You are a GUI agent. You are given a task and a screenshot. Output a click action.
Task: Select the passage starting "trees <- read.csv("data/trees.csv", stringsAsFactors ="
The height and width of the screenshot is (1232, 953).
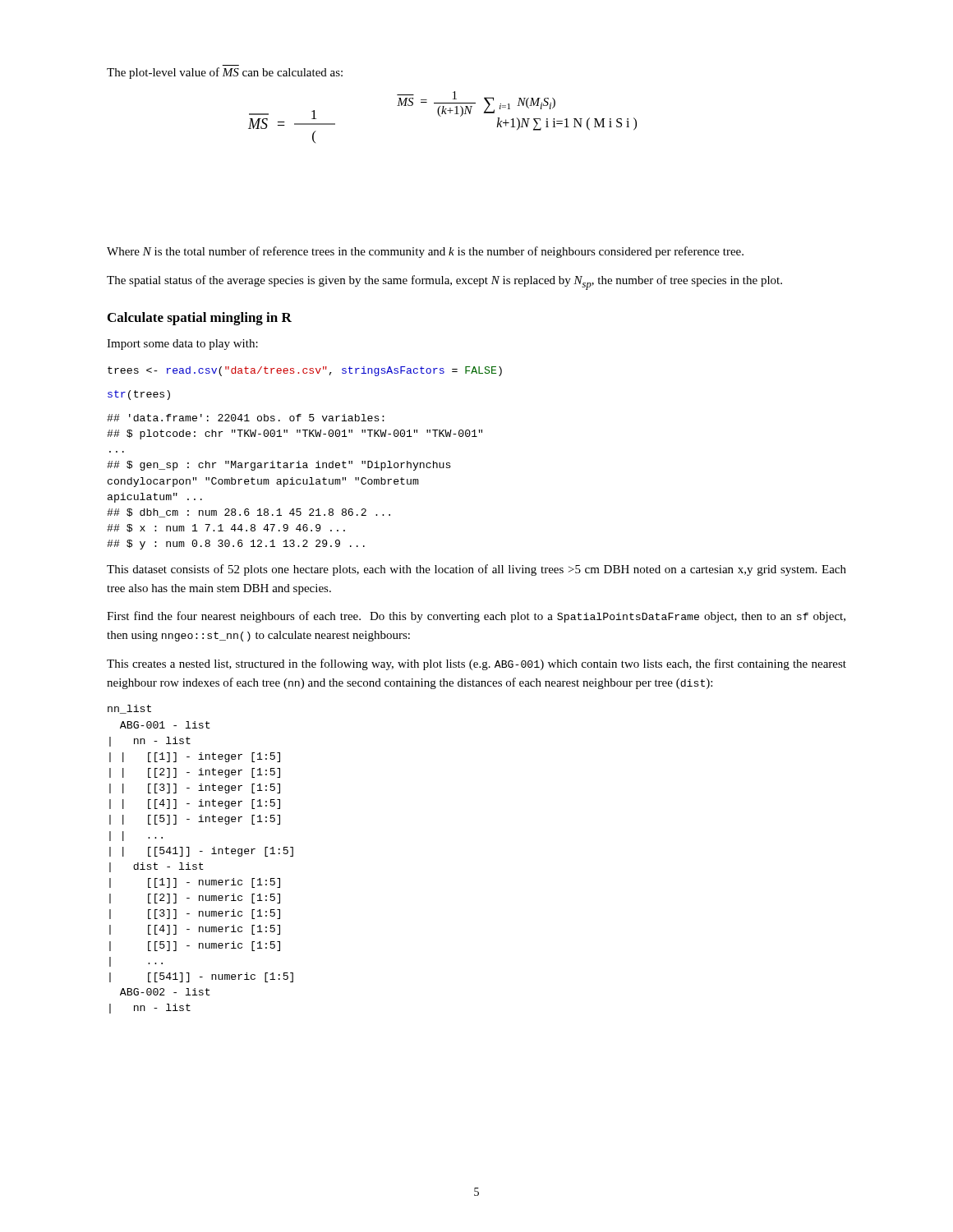click(476, 371)
